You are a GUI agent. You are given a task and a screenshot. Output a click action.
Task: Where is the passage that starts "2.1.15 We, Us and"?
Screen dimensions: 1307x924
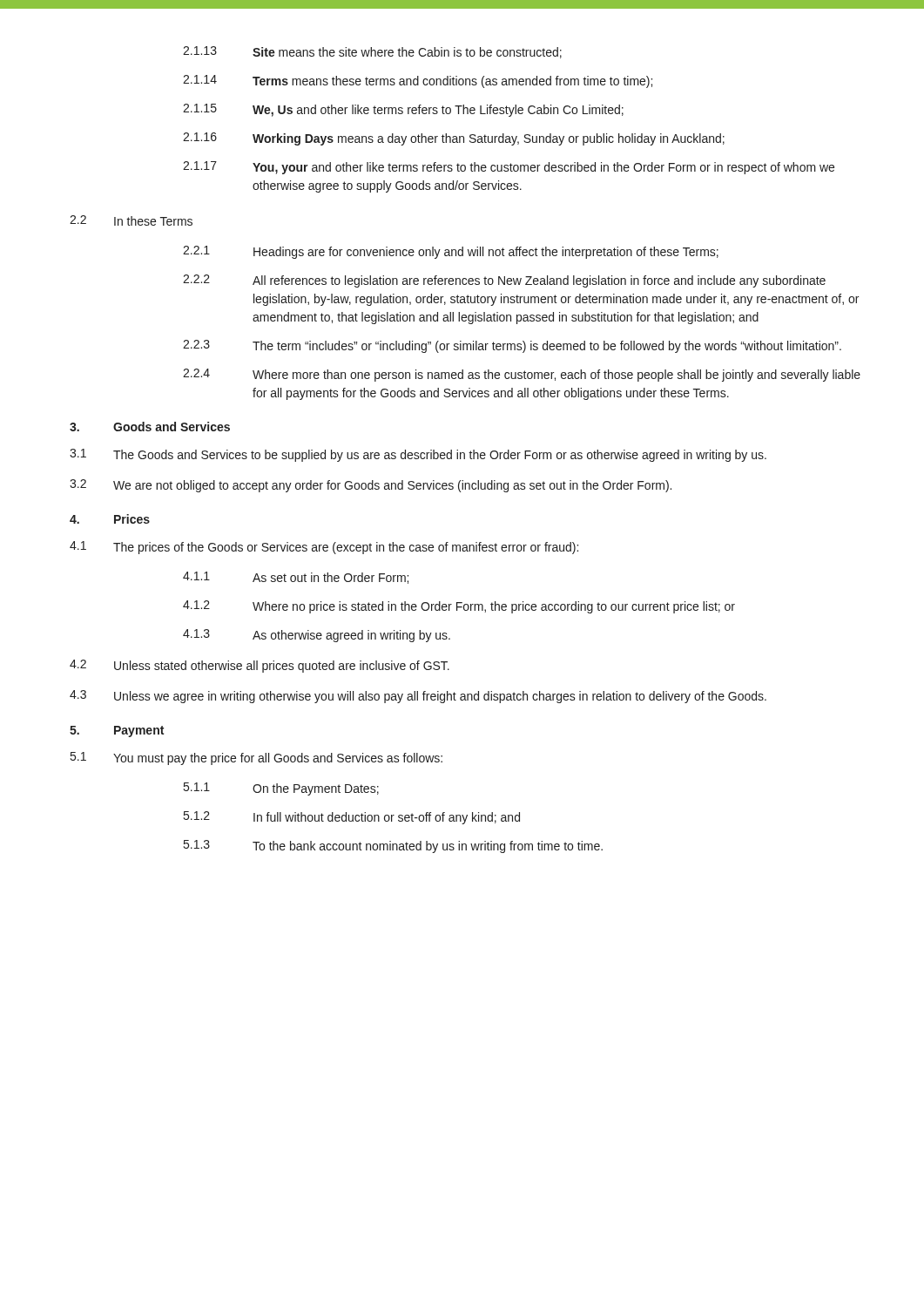coord(527,110)
